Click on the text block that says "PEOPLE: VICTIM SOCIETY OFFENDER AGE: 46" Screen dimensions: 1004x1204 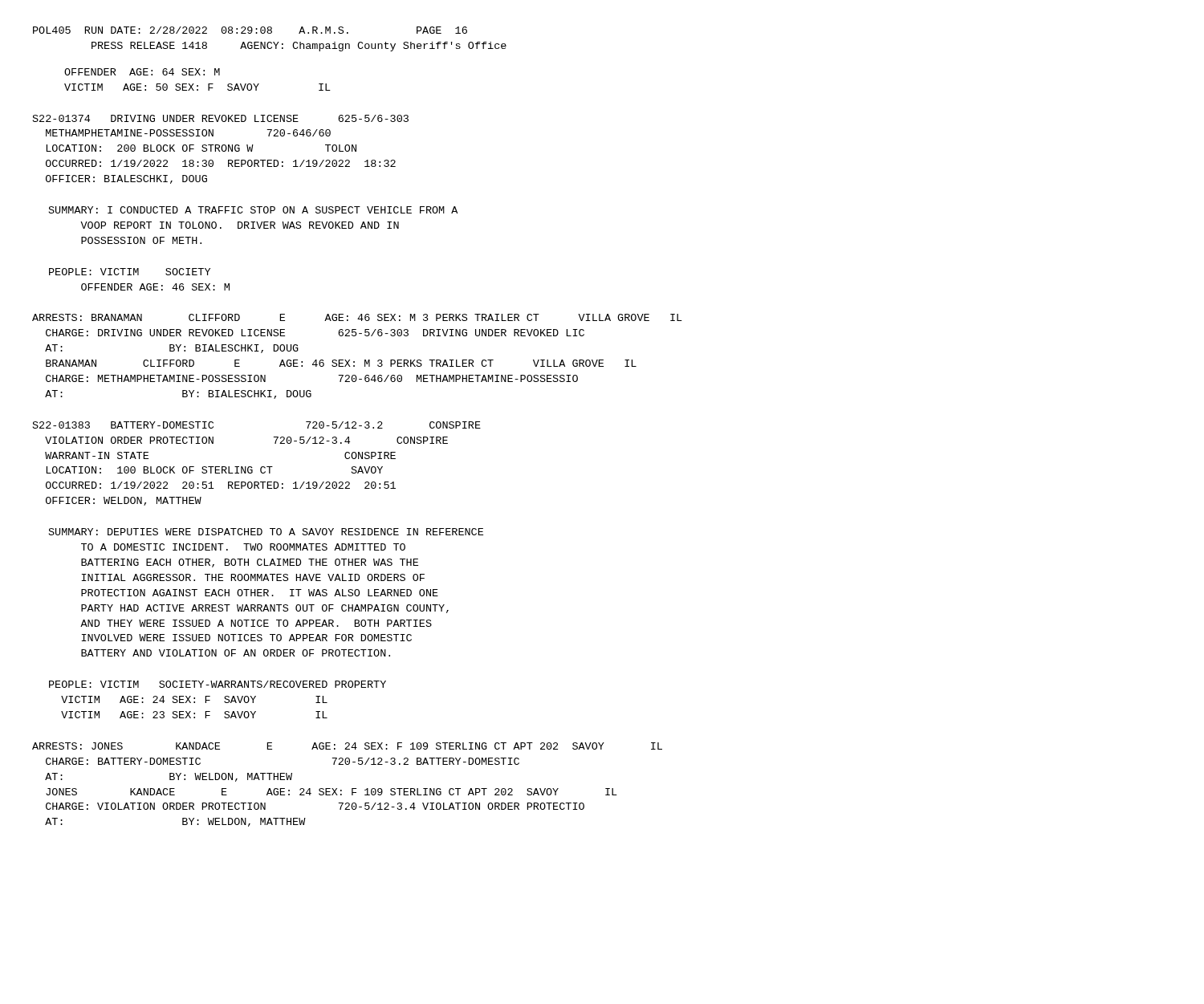(x=139, y=280)
